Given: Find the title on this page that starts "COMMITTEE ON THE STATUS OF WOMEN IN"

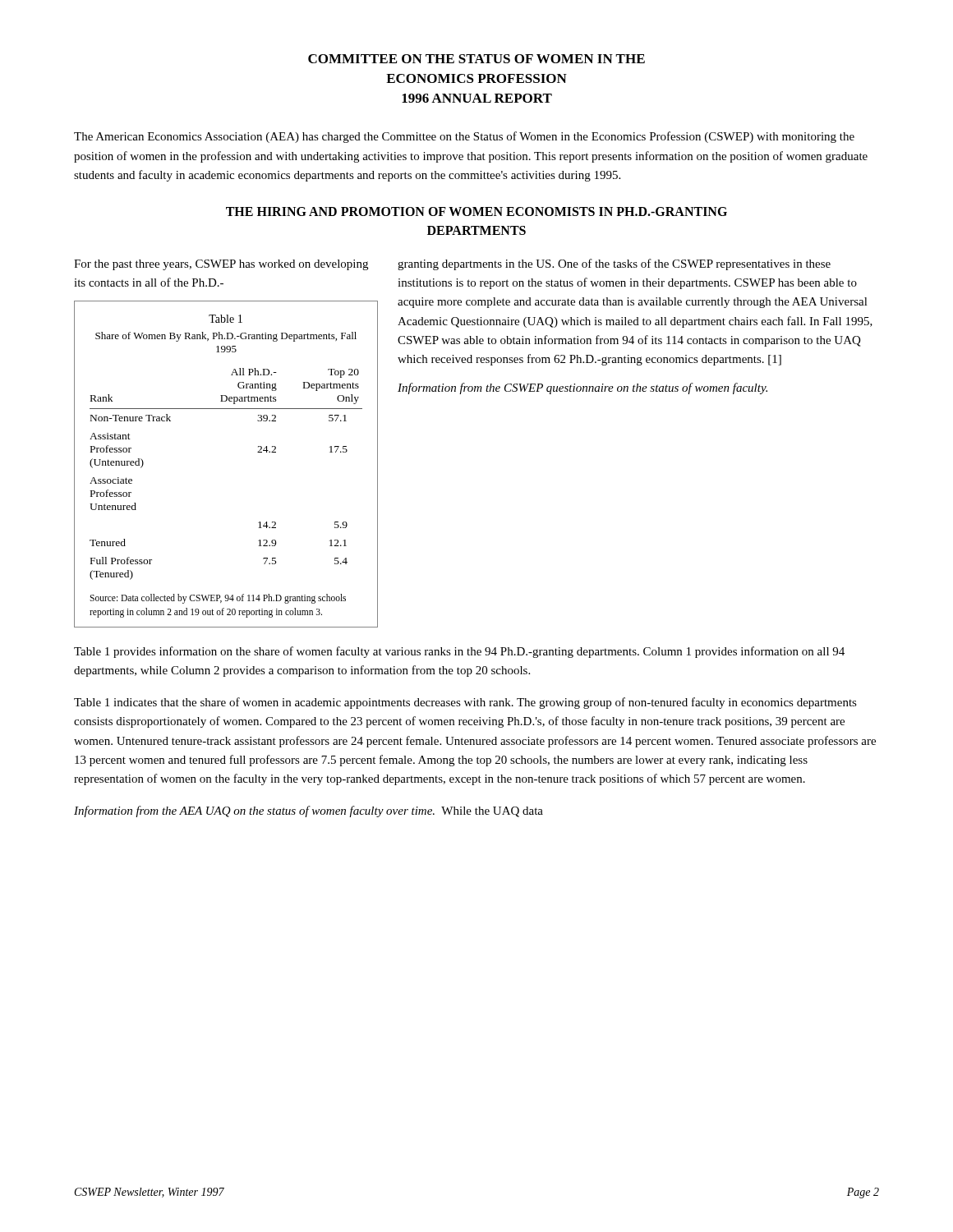Looking at the screenshot, I should point(476,79).
